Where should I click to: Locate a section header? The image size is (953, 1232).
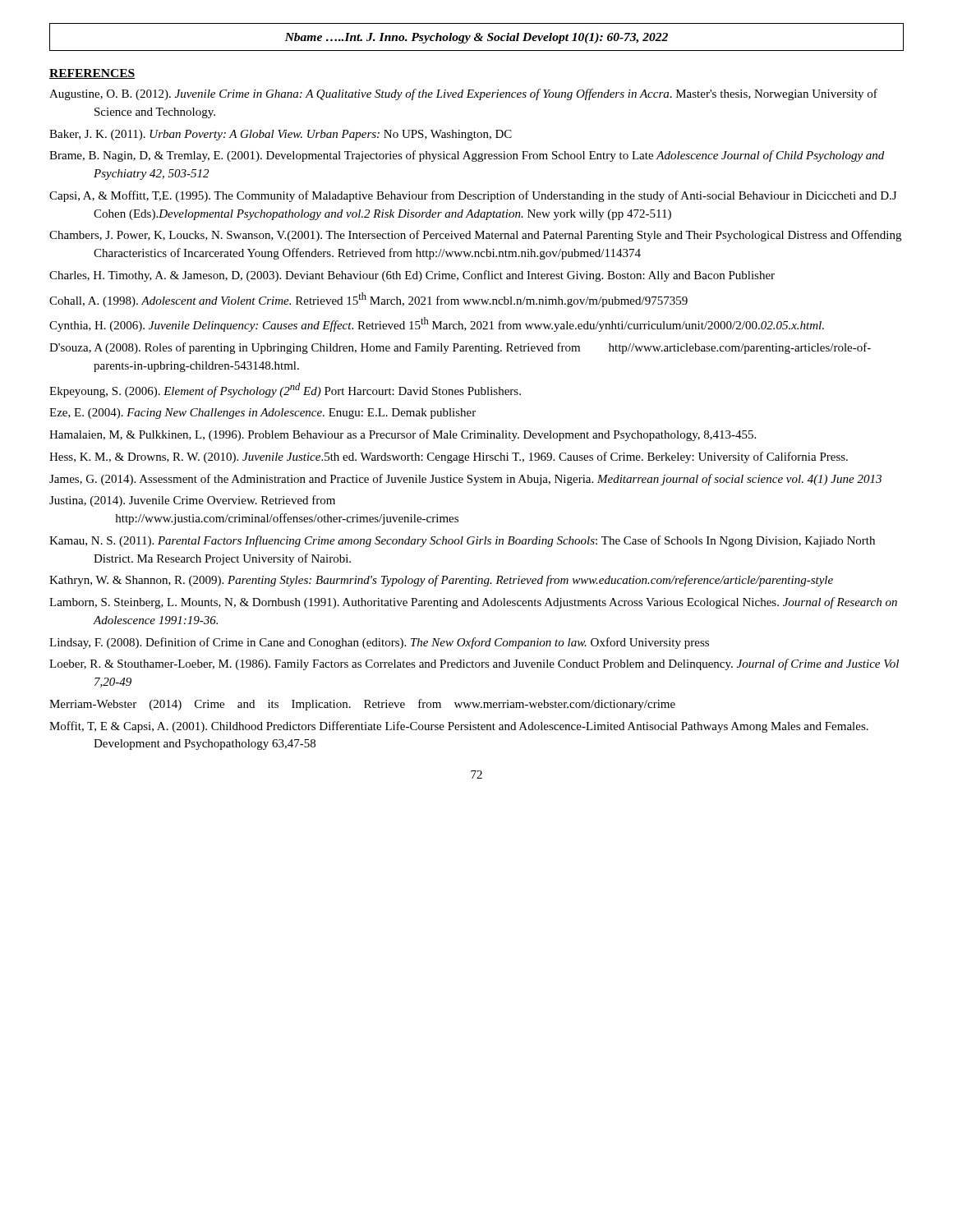point(92,73)
